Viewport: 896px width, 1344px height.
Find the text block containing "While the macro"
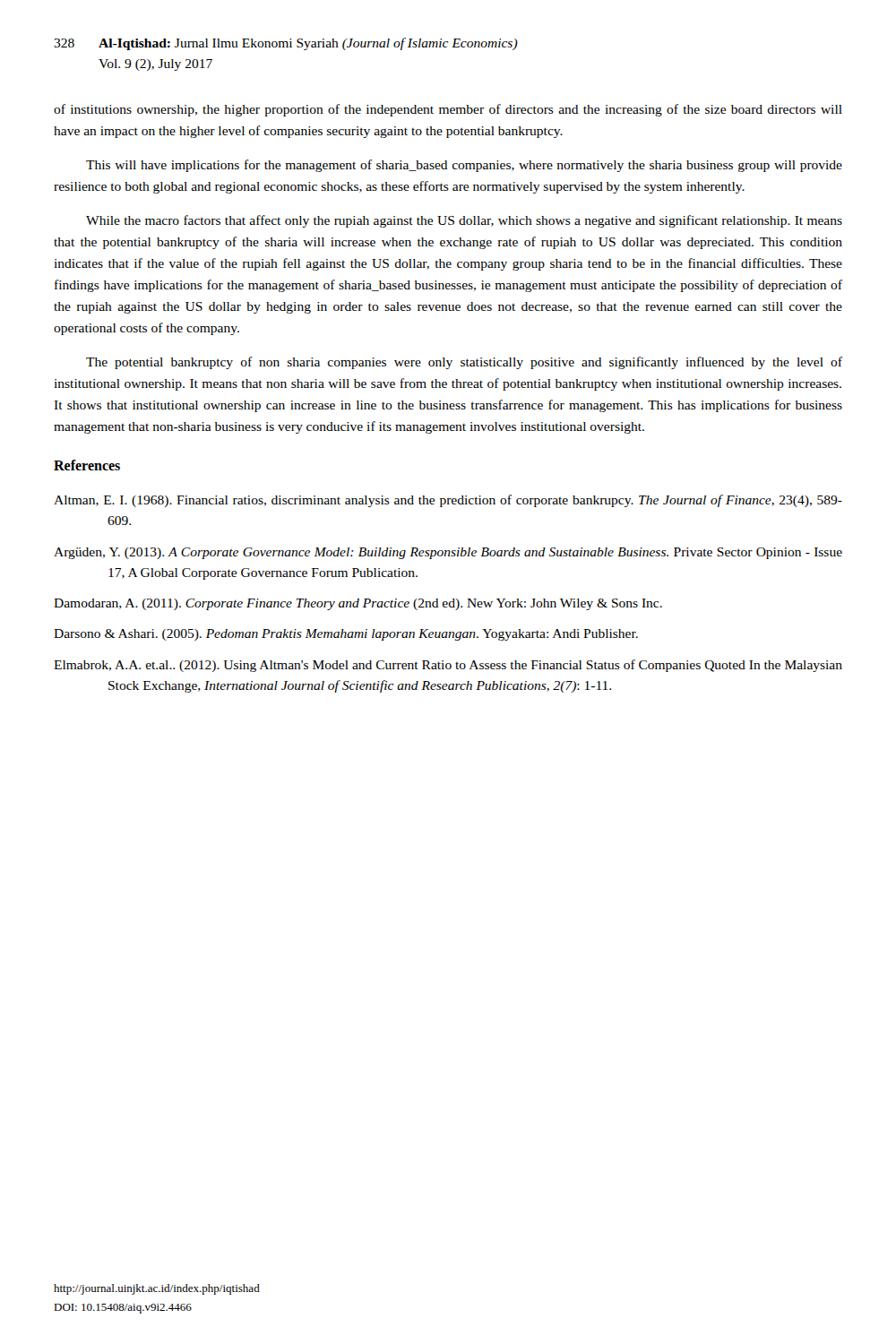tap(448, 274)
